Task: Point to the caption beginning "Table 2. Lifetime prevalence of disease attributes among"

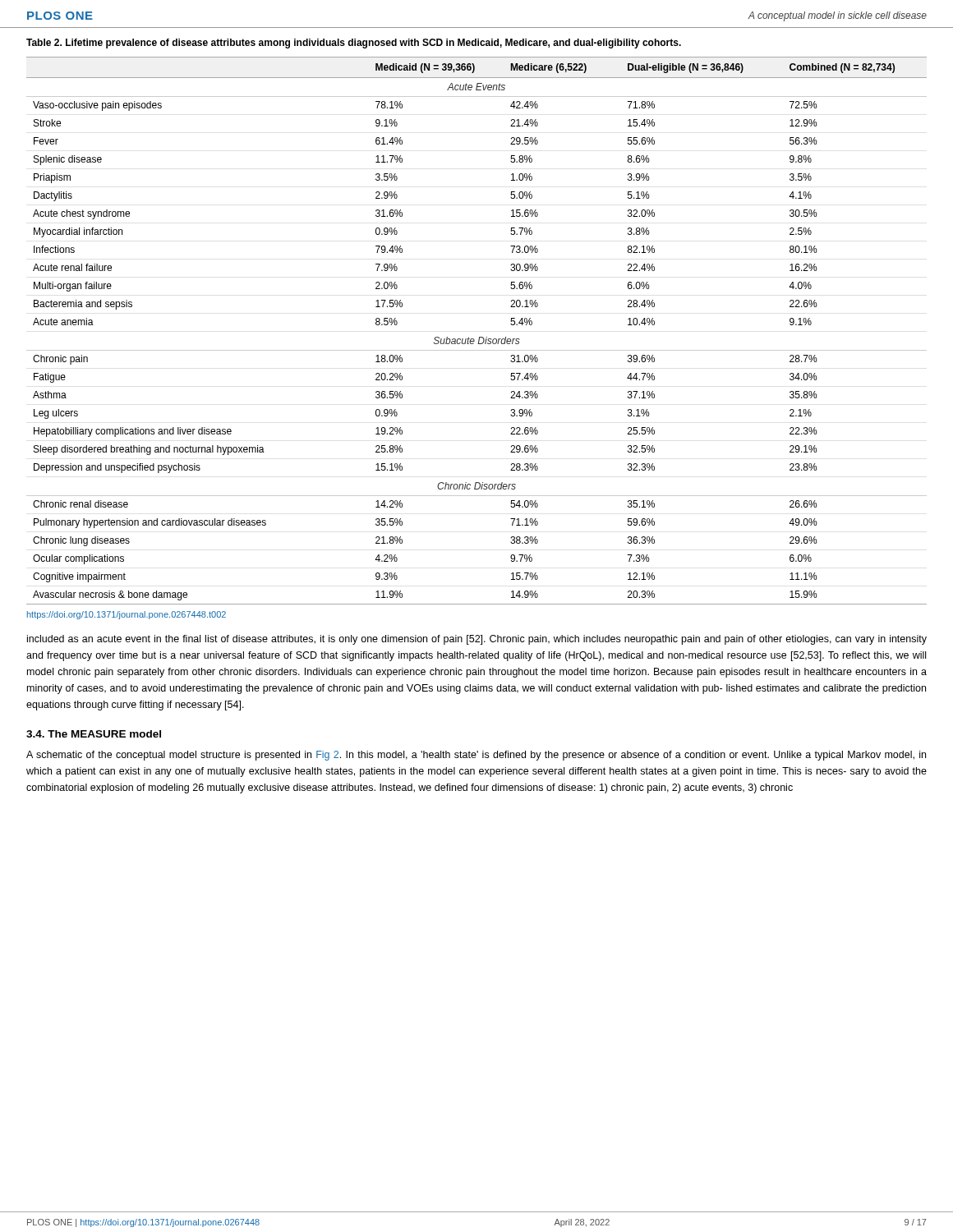Action: pyautogui.click(x=354, y=43)
